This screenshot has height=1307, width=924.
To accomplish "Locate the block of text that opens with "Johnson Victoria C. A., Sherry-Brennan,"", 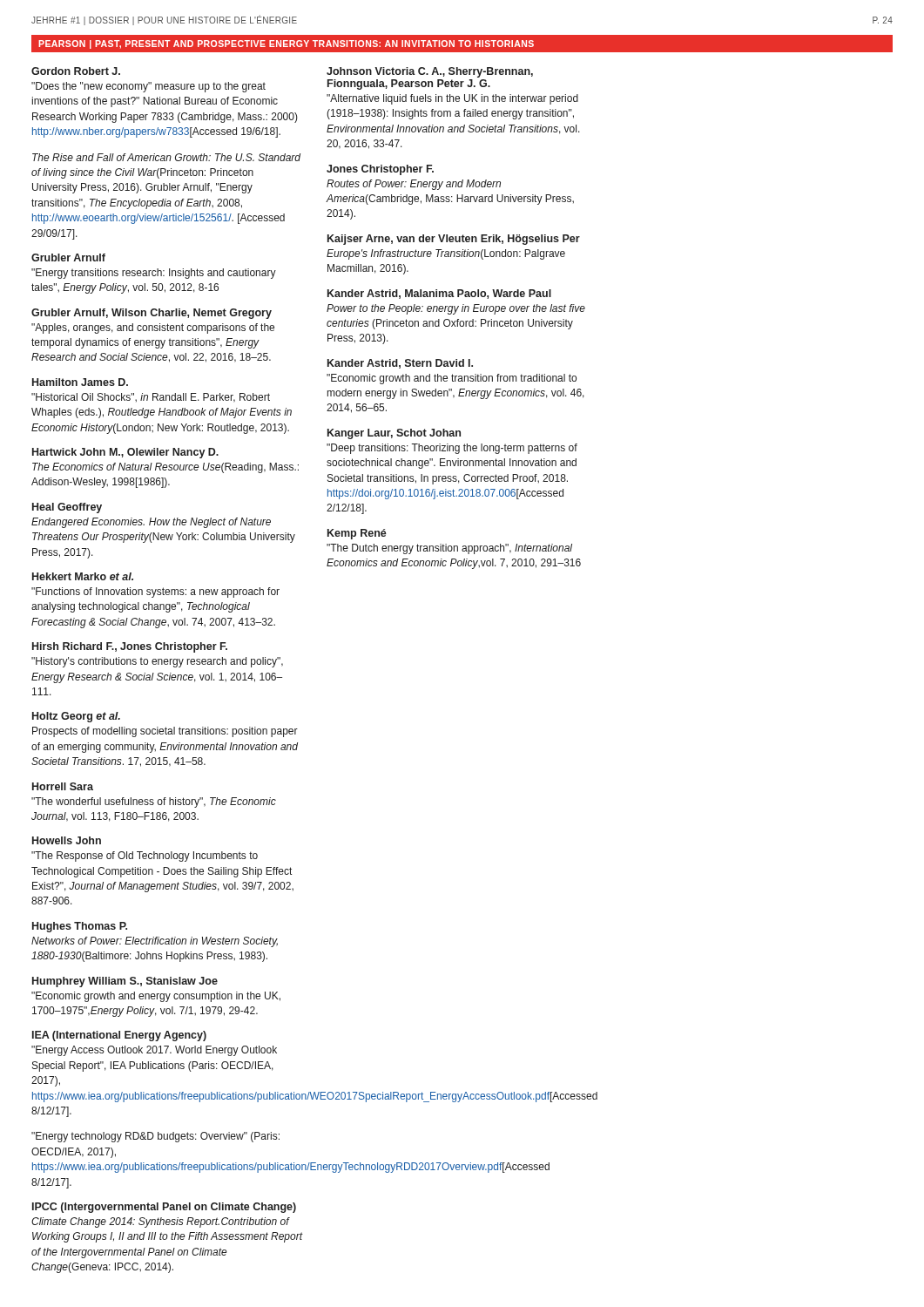I will point(462,109).
